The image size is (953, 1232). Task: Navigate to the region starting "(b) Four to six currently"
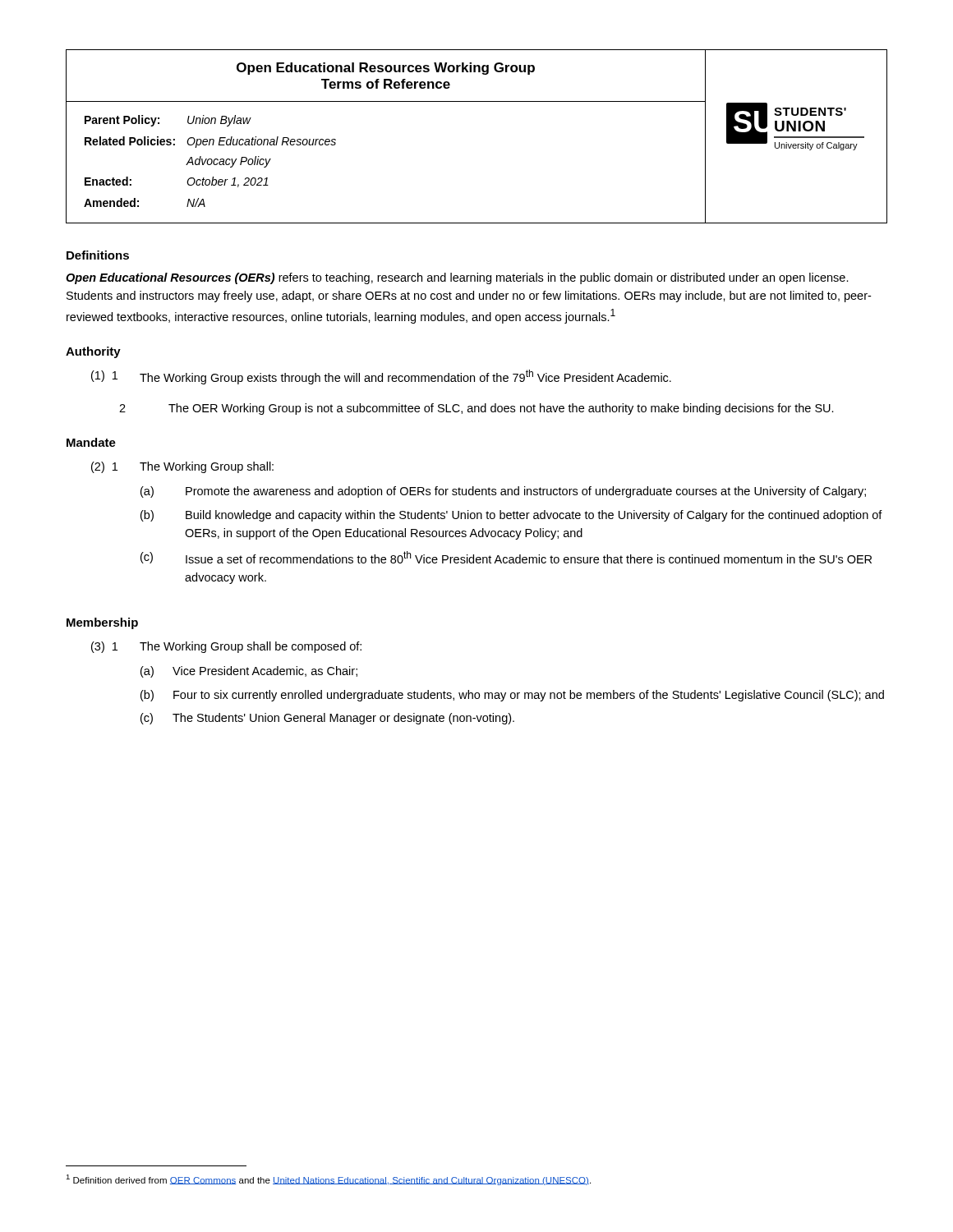(513, 695)
